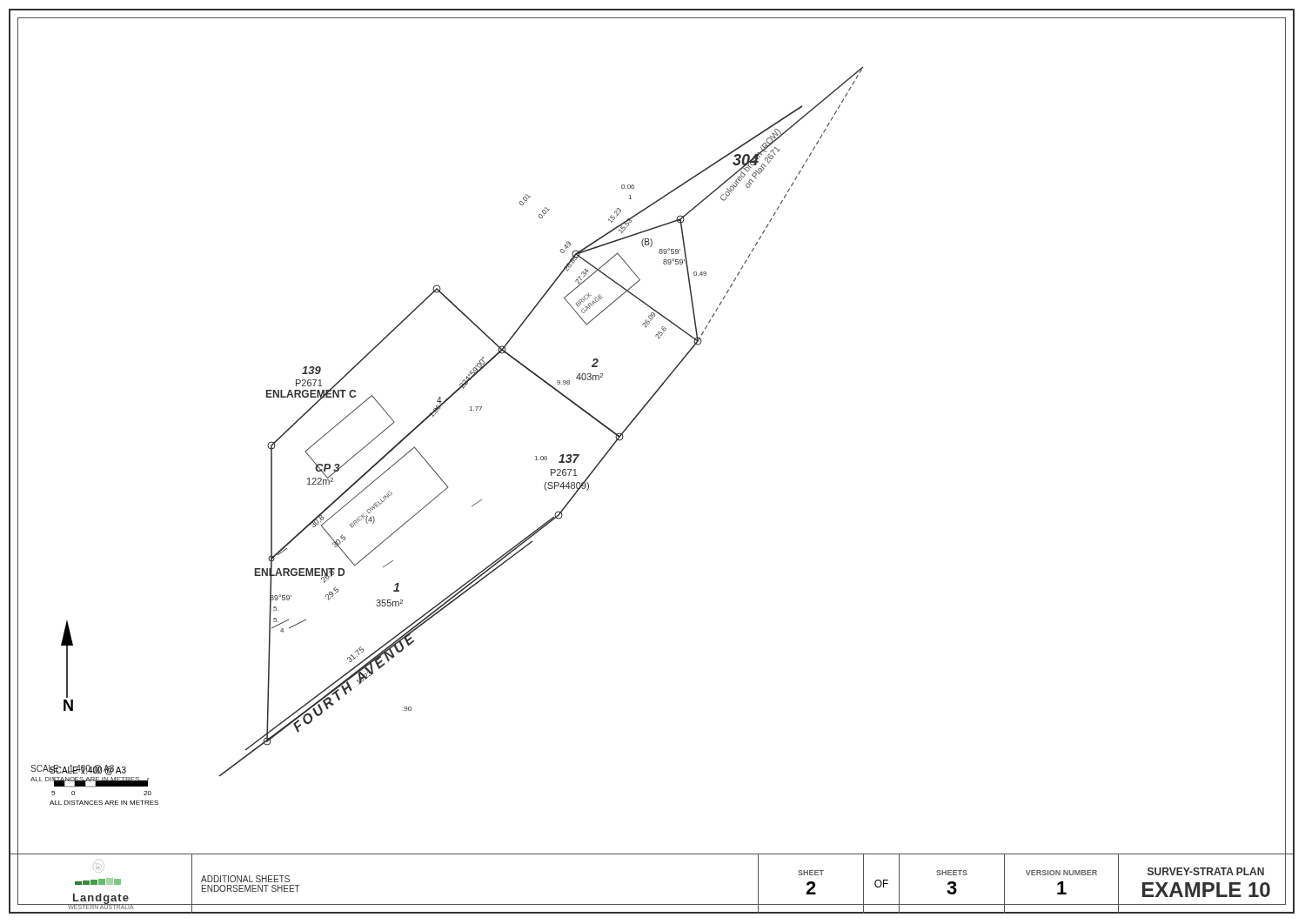The width and height of the screenshot is (1305, 924).
Task: Locate the engineering diagram
Action: (x=652, y=437)
